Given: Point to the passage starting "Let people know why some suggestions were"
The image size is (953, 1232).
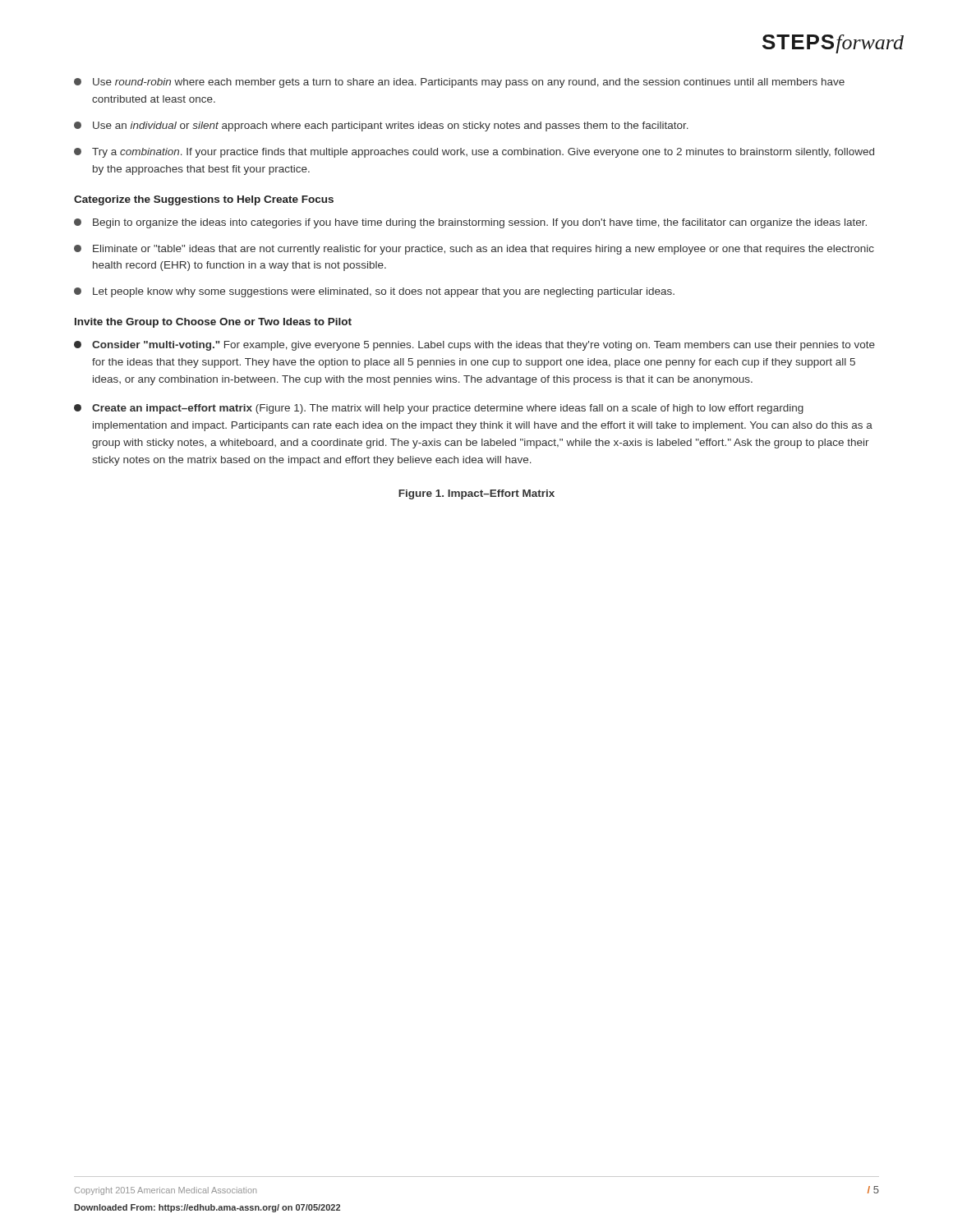Looking at the screenshot, I should pos(375,292).
